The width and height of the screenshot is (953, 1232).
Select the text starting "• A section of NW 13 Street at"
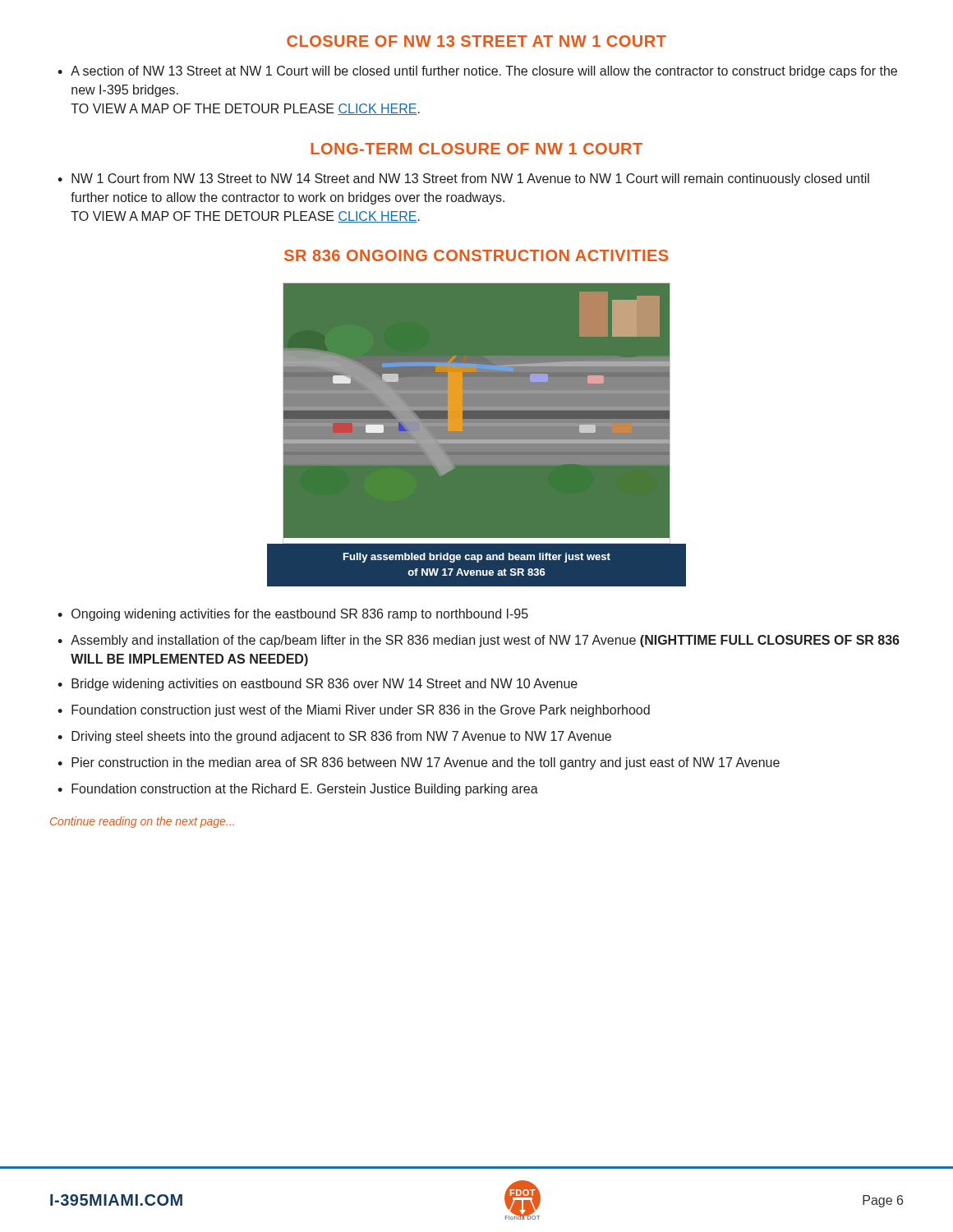[477, 72]
